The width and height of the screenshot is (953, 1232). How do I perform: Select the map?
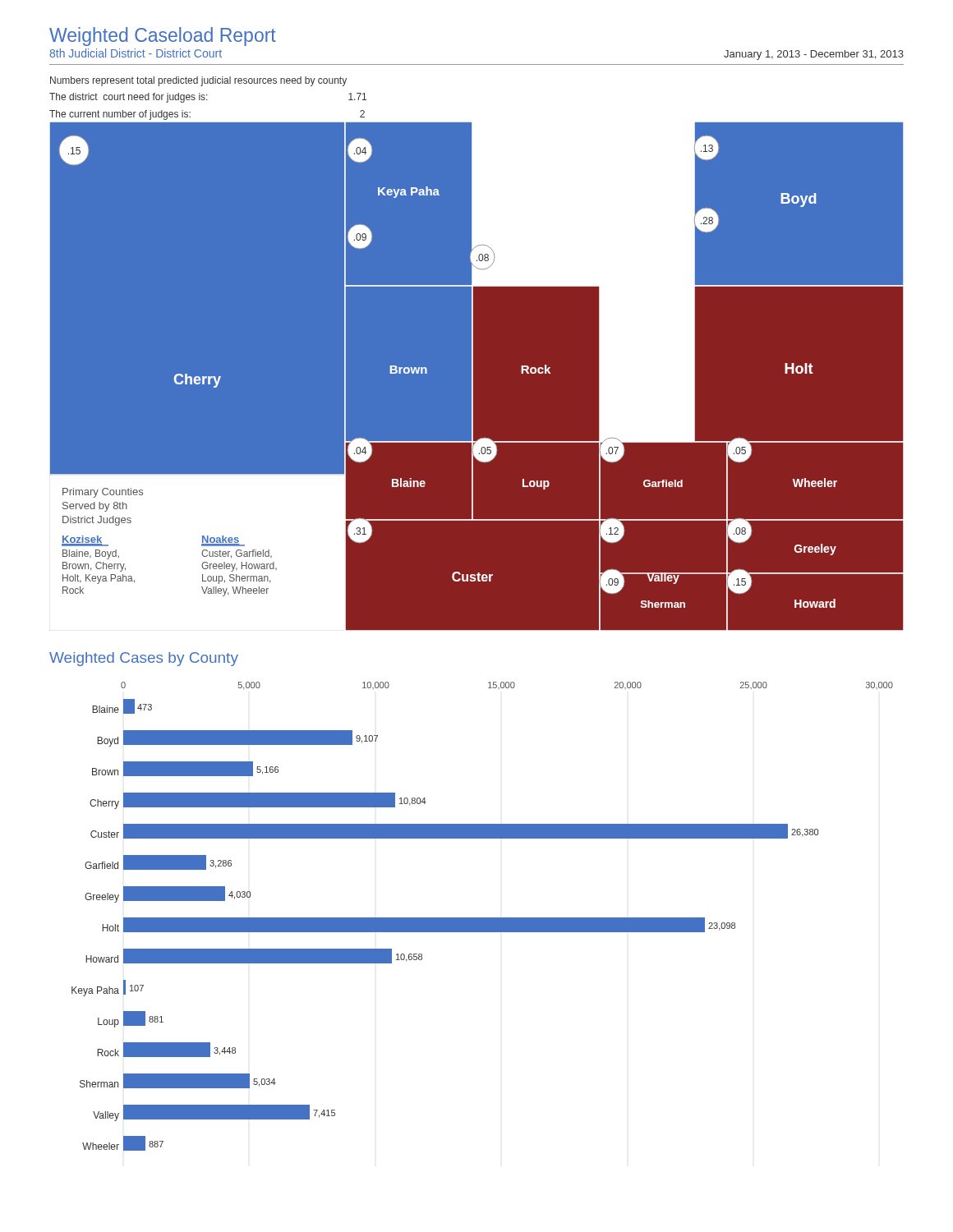tap(476, 376)
